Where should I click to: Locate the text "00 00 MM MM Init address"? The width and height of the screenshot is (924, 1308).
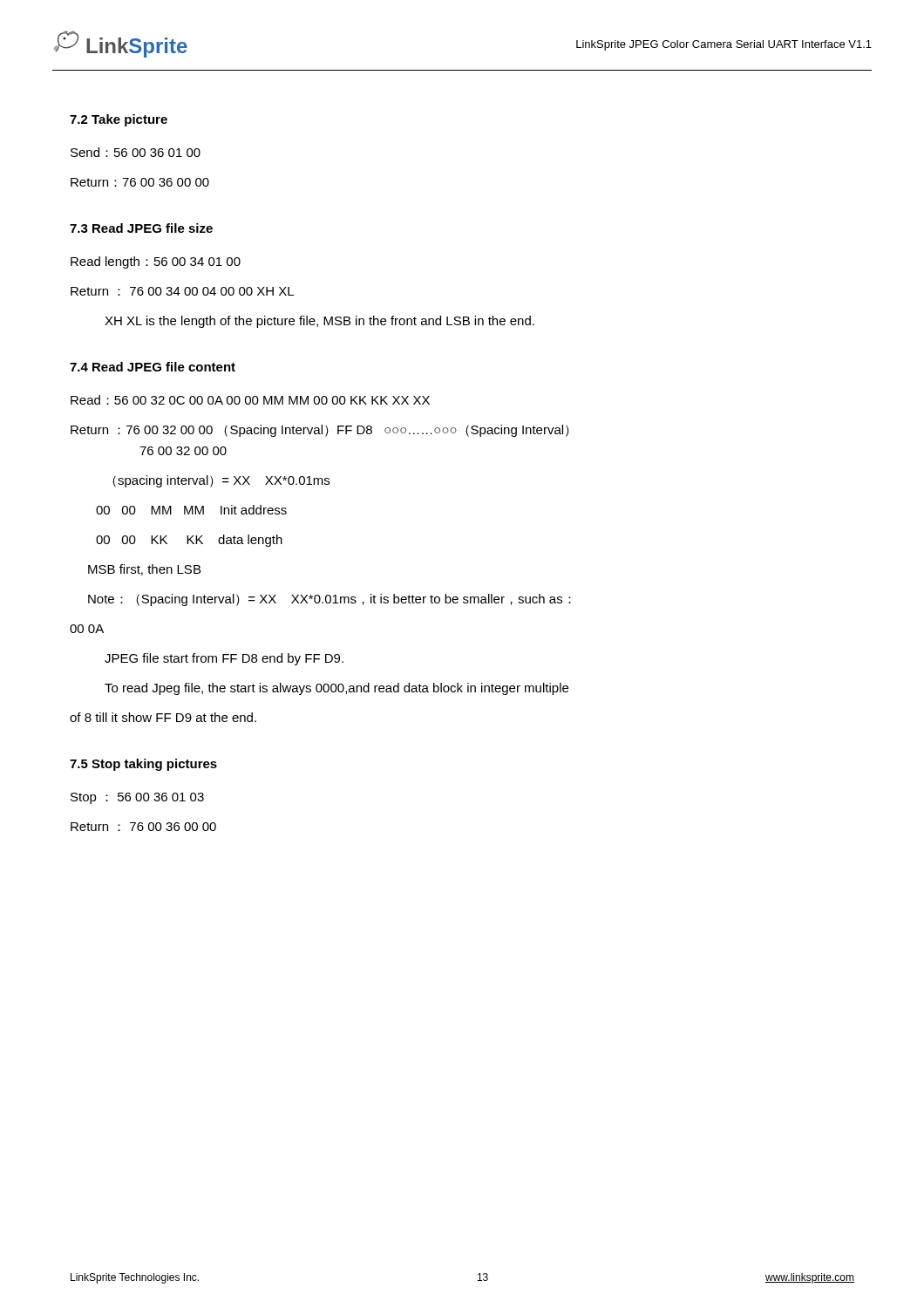pos(191,510)
